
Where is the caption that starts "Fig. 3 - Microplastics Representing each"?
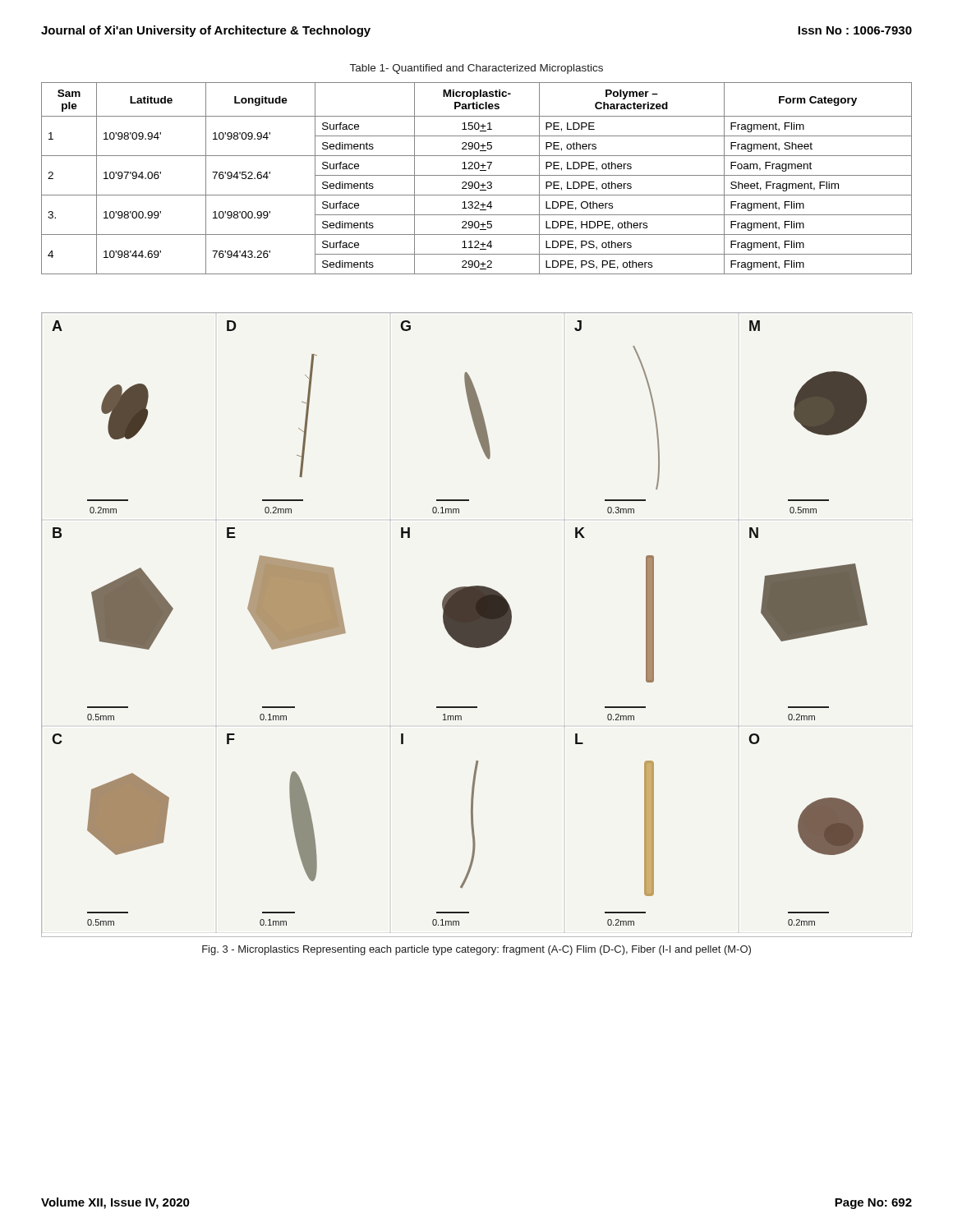click(476, 949)
